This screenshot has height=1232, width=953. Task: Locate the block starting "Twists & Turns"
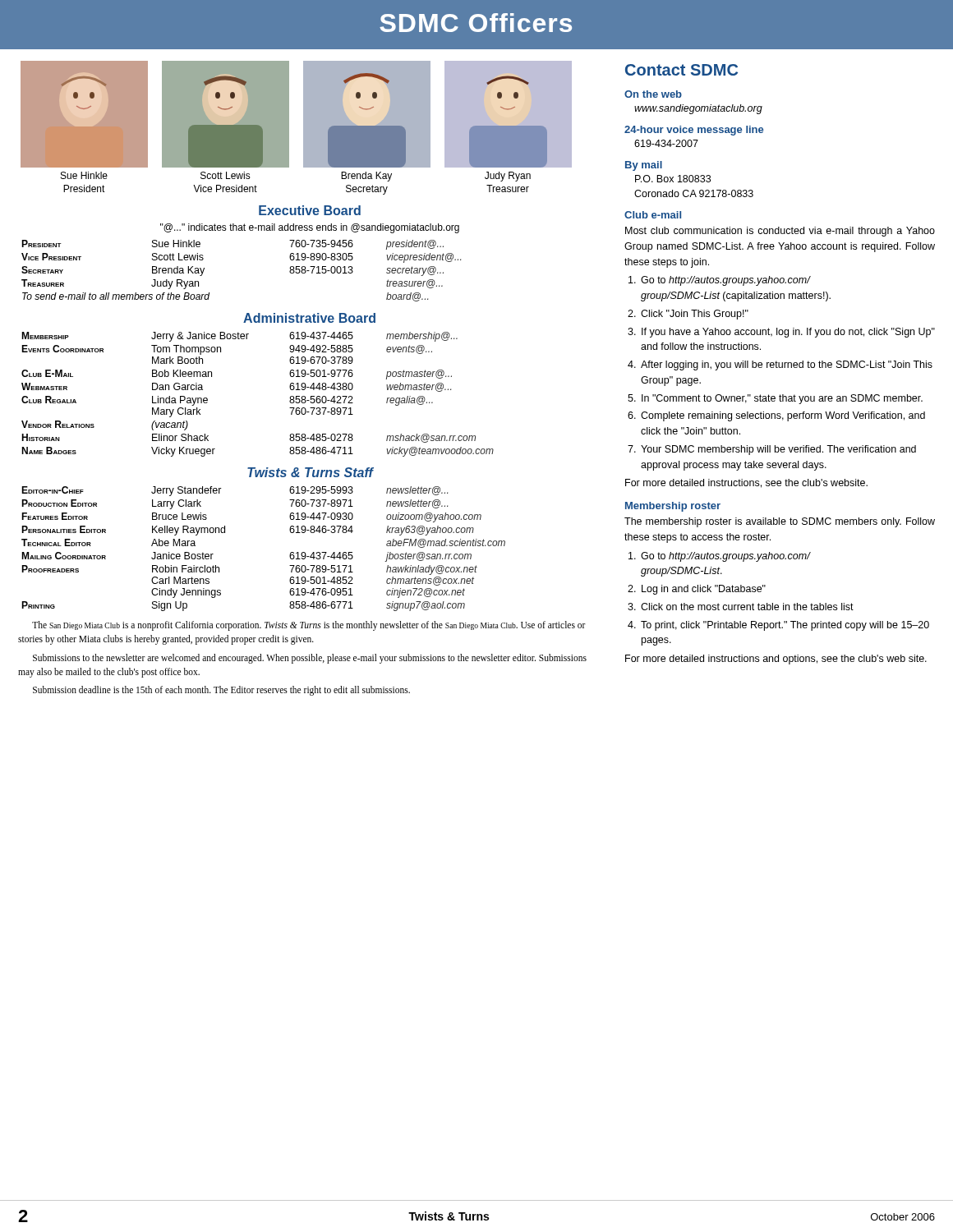pyautogui.click(x=310, y=473)
